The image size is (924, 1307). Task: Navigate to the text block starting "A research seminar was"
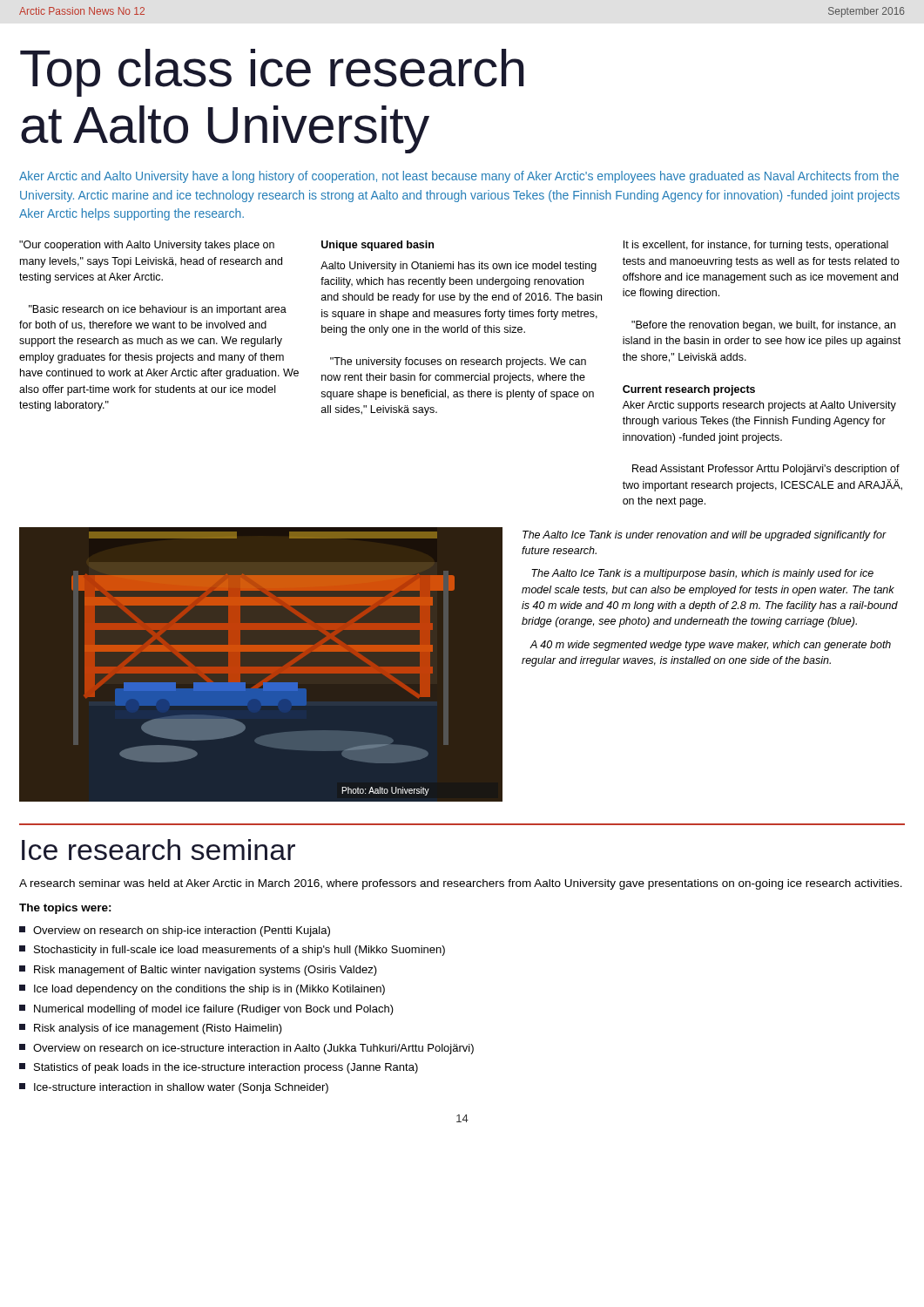tap(461, 883)
